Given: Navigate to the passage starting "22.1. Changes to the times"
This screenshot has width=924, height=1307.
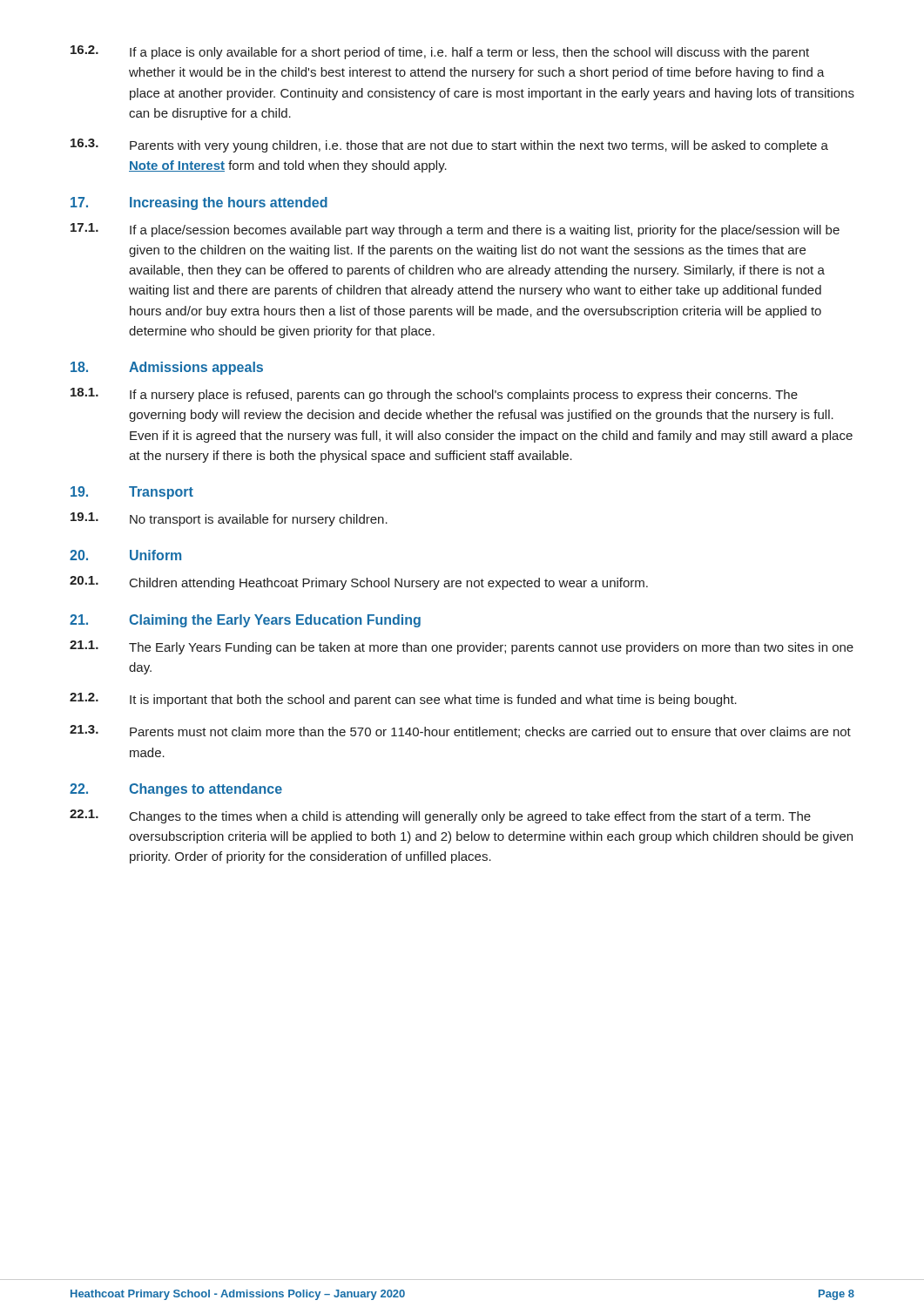Looking at the screenshot, I should [x=462, y=836].
